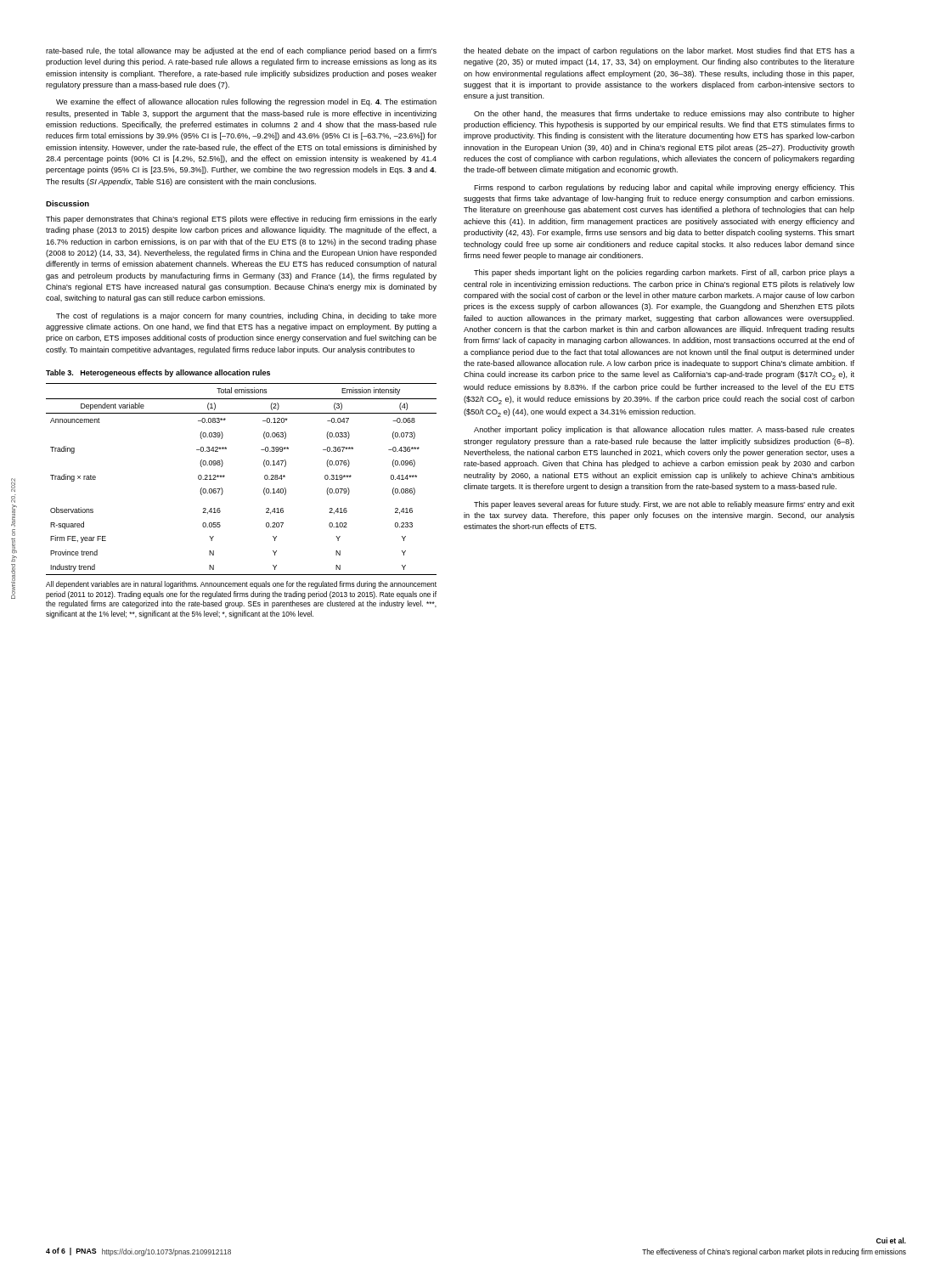Point to the block beginning "This paper demonstrates that China's regional ETS pilots"
952x1274 pixels.
241,285
